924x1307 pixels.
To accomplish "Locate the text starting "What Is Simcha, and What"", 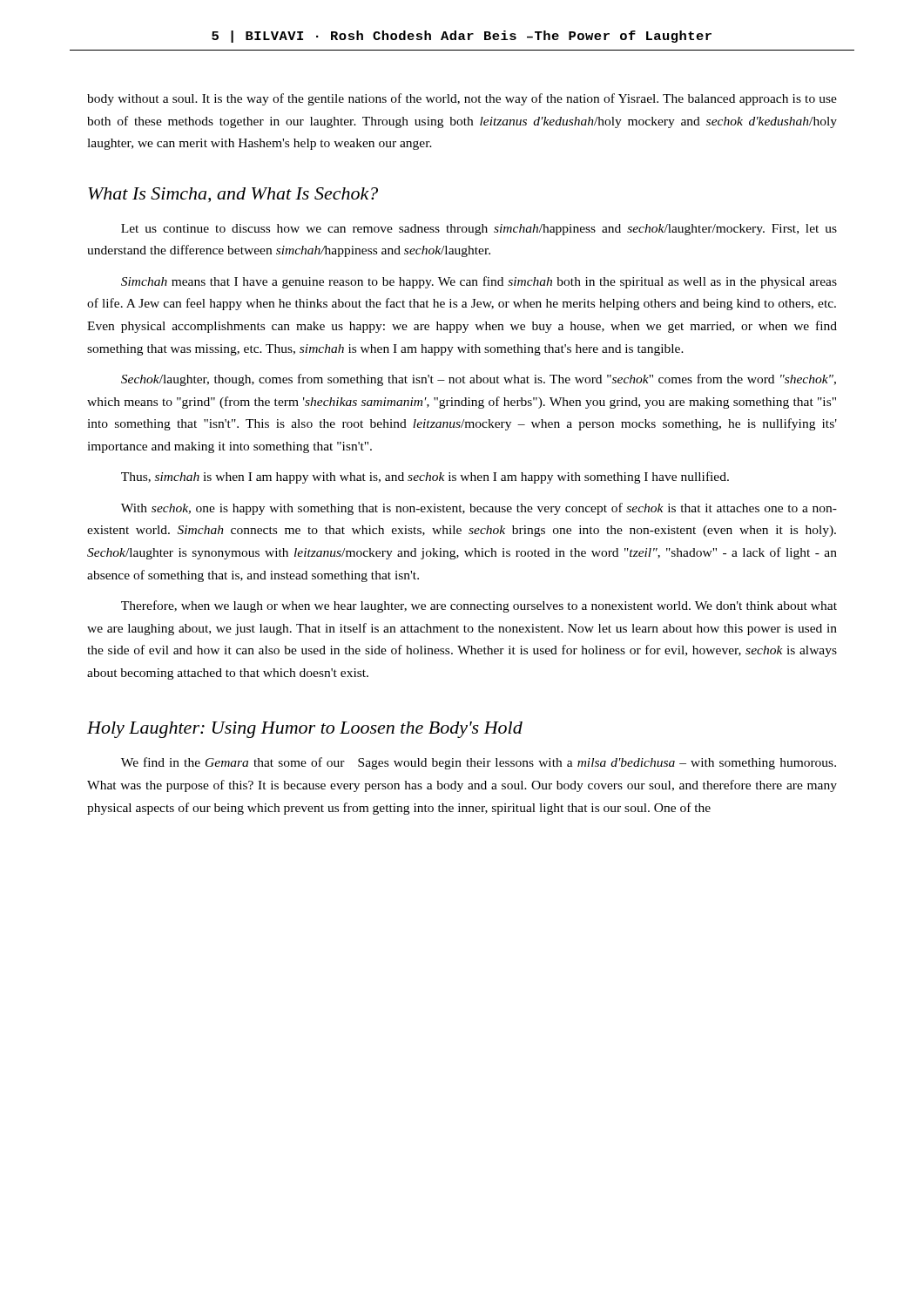I will (x=233, y=193).
